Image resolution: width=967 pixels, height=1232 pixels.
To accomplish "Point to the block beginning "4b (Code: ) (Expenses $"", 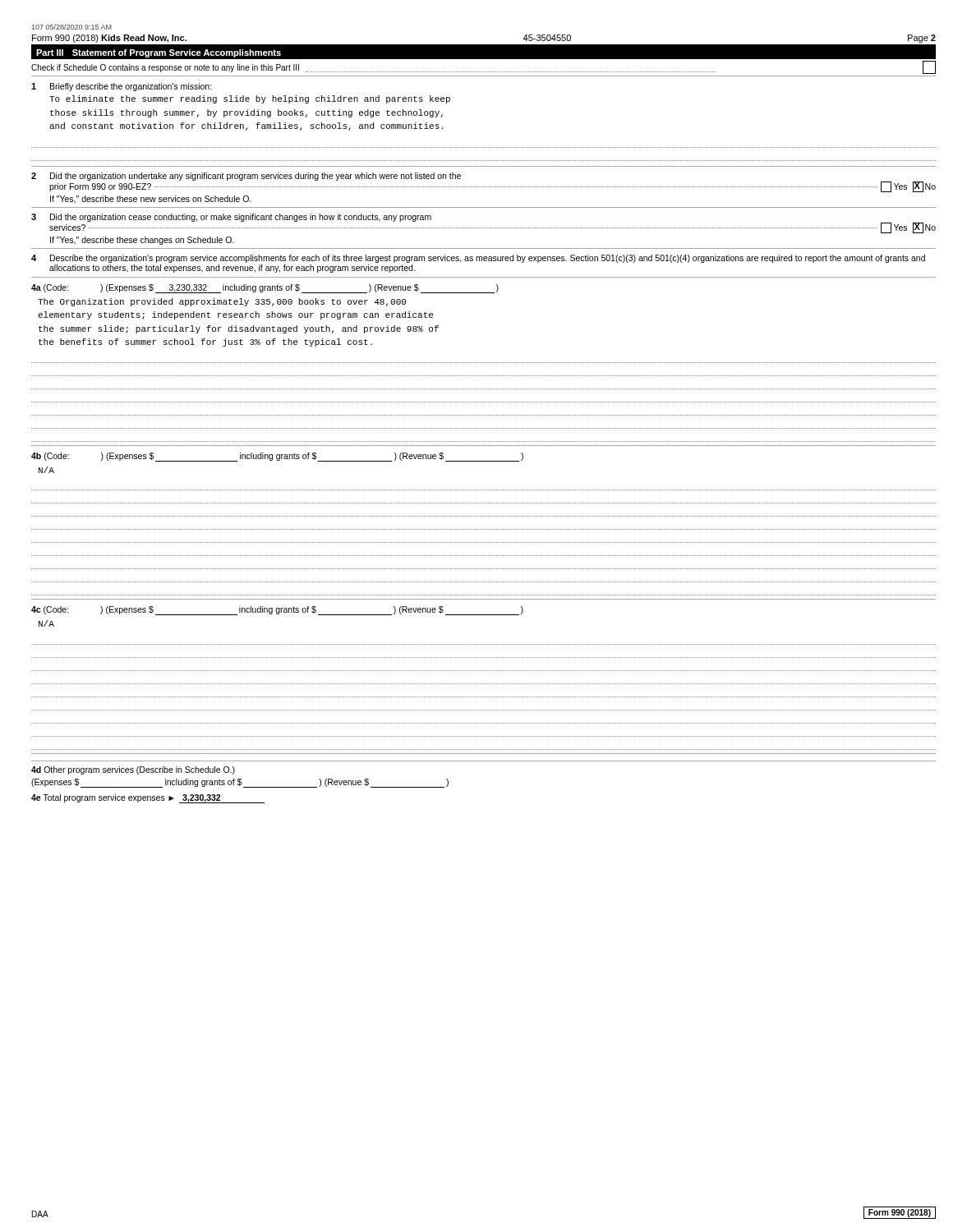I will [484, 523].
